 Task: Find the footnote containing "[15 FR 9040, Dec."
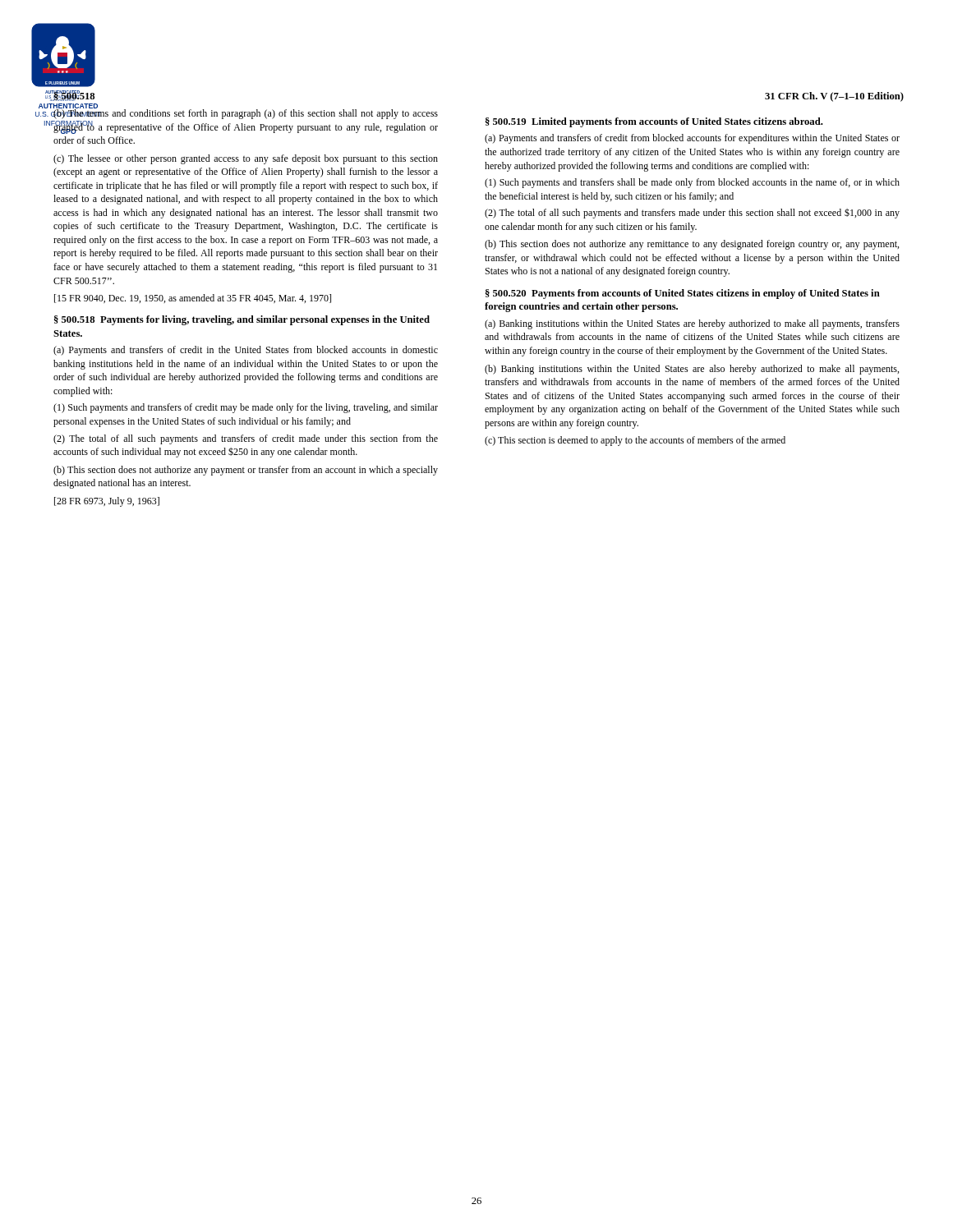(193, 298)
